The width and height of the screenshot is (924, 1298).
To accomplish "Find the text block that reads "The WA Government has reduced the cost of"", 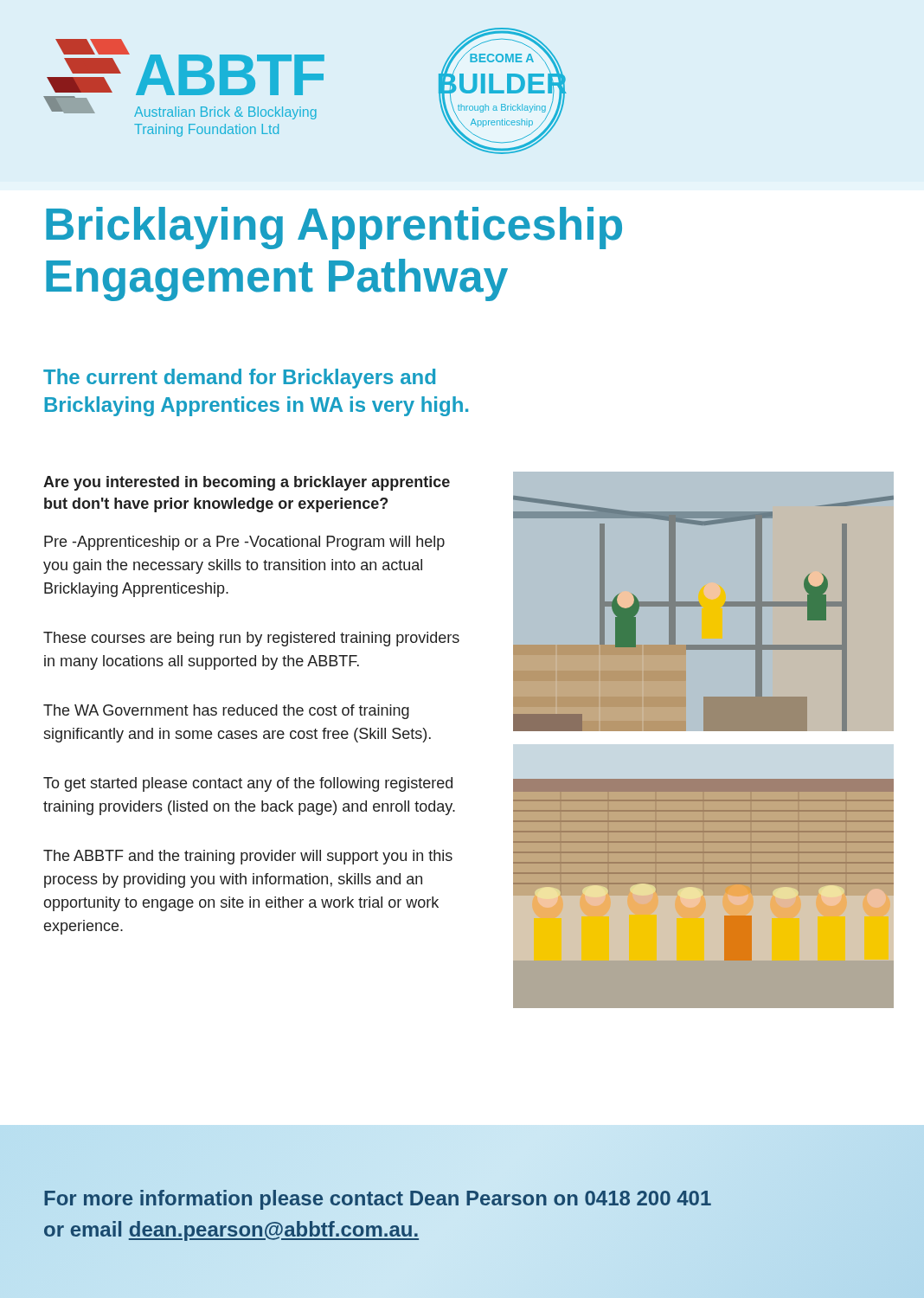I will [x=238, y=722].
